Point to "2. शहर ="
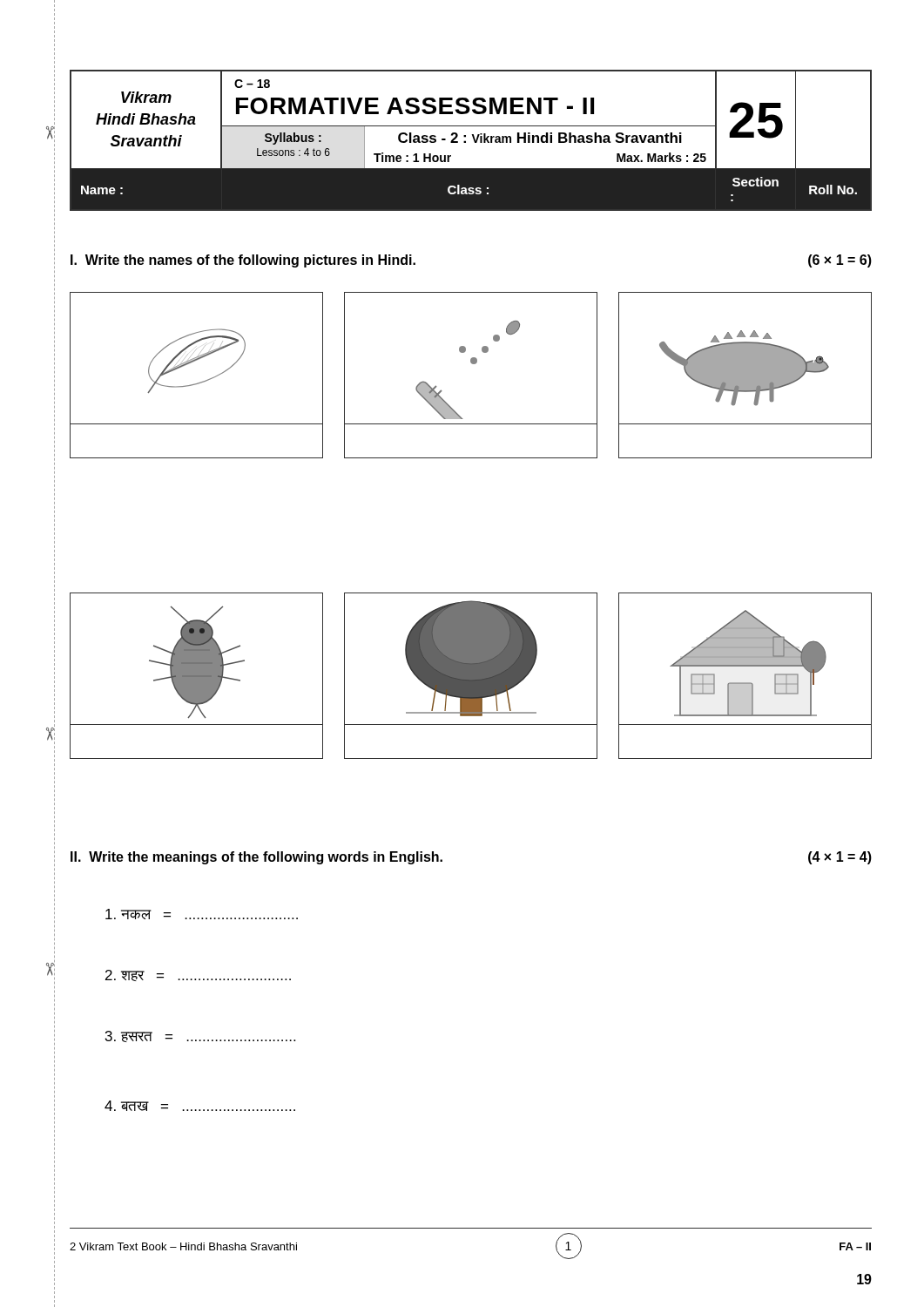This screenshot has height=1307, width=924. (198, 975)
